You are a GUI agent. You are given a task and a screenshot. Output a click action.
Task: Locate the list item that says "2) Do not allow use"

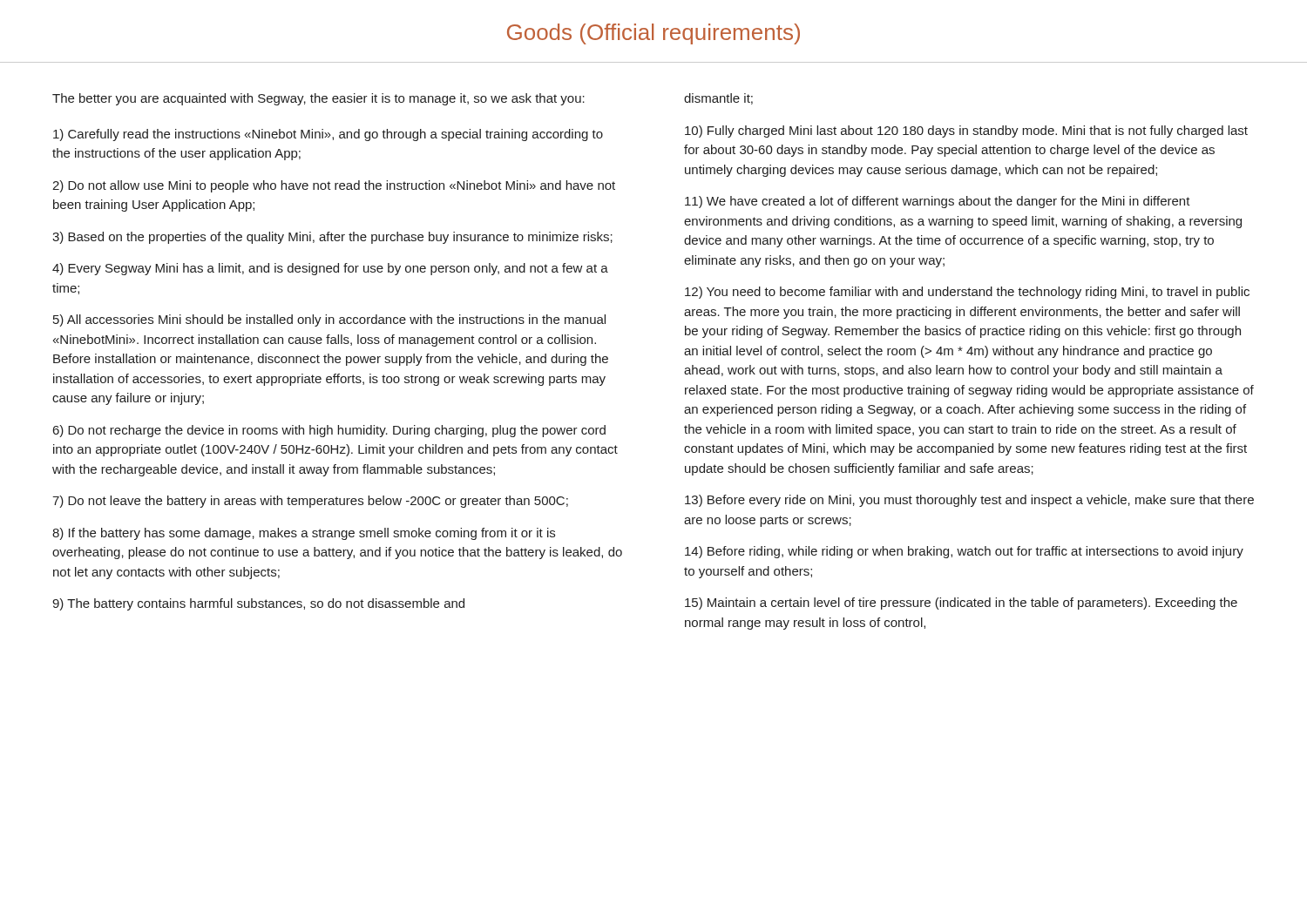(334, 194)
